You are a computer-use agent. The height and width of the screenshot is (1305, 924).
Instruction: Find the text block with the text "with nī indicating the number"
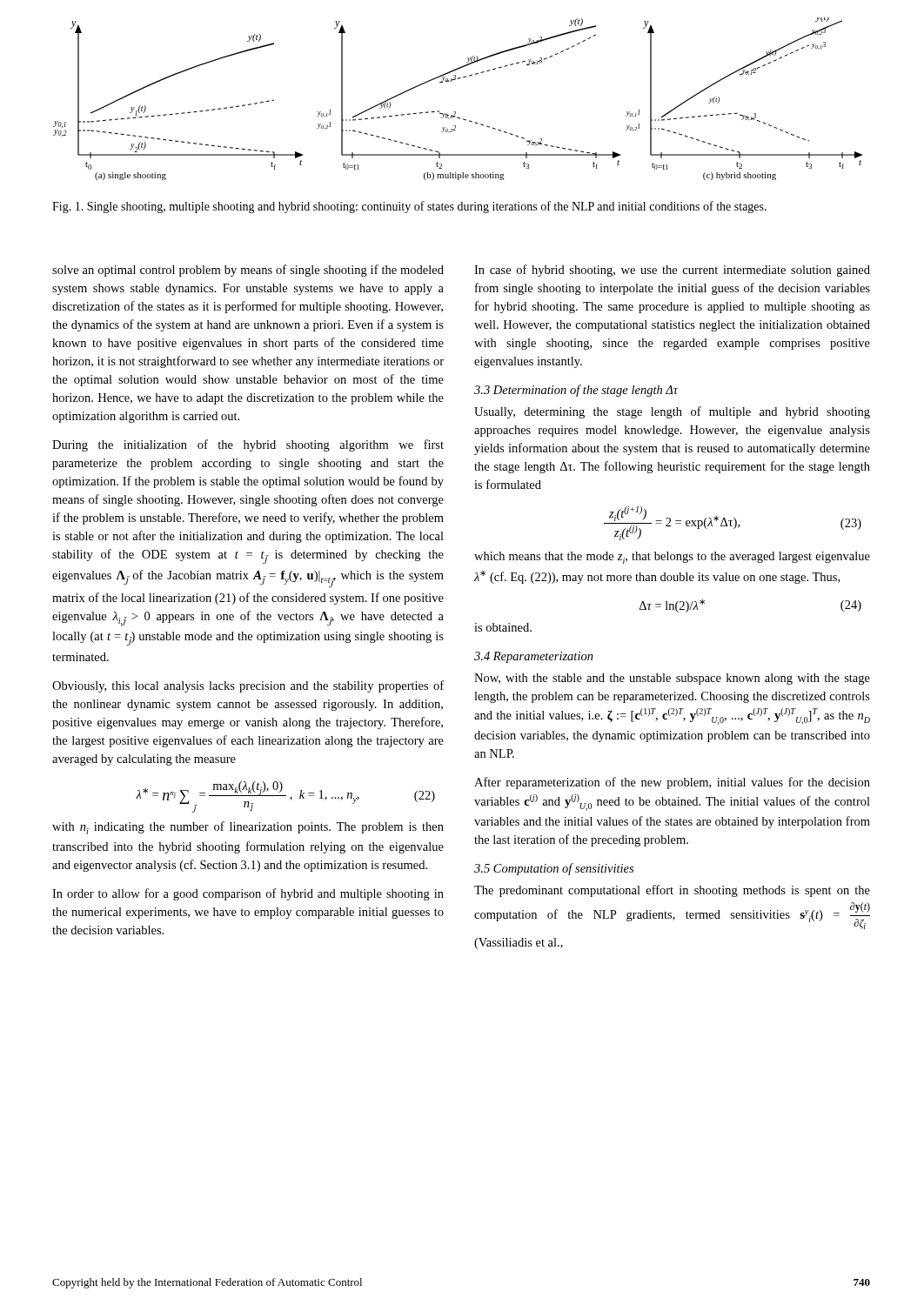coord(248,846)
